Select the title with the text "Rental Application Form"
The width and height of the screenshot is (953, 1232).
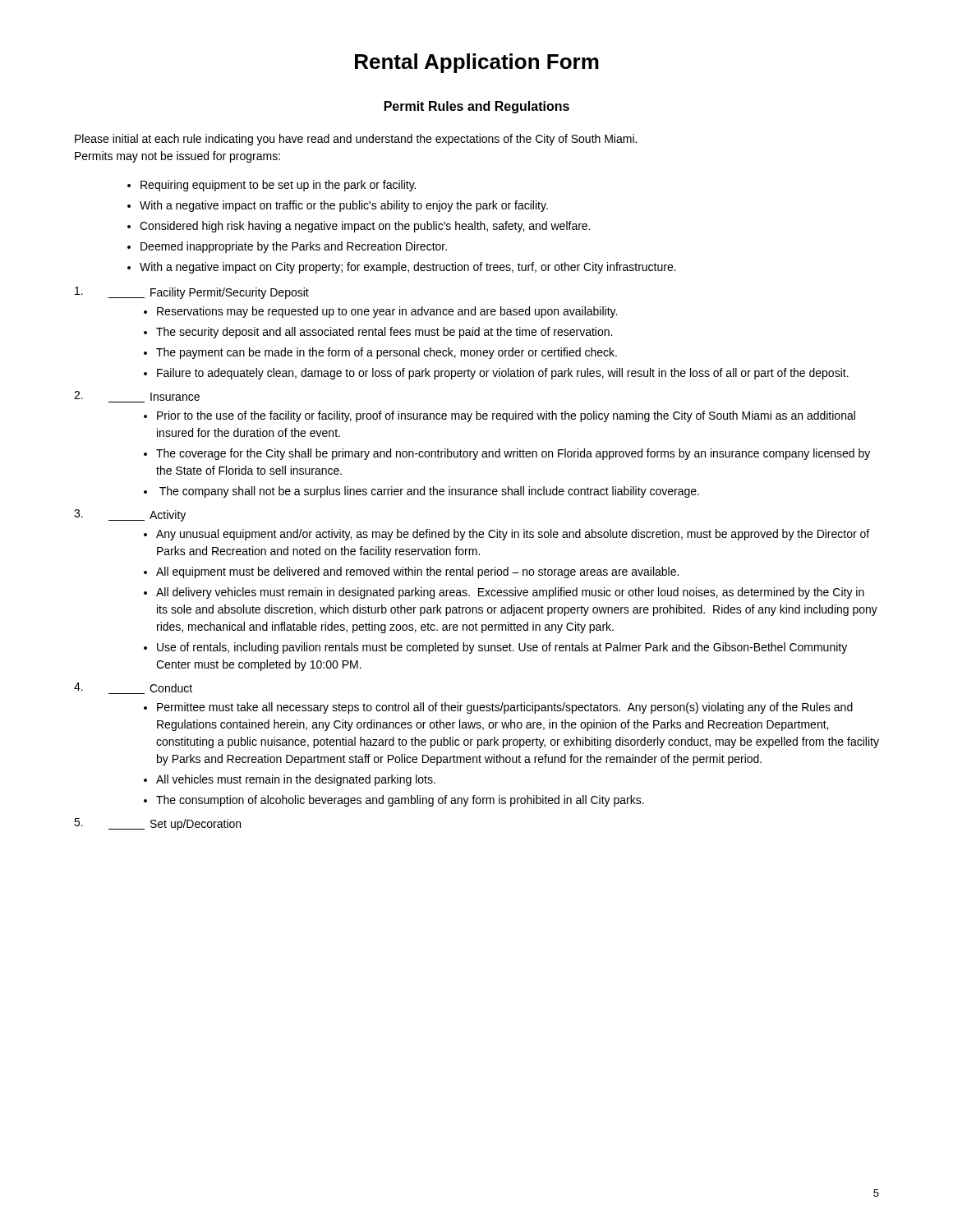[x=476, y=62]
